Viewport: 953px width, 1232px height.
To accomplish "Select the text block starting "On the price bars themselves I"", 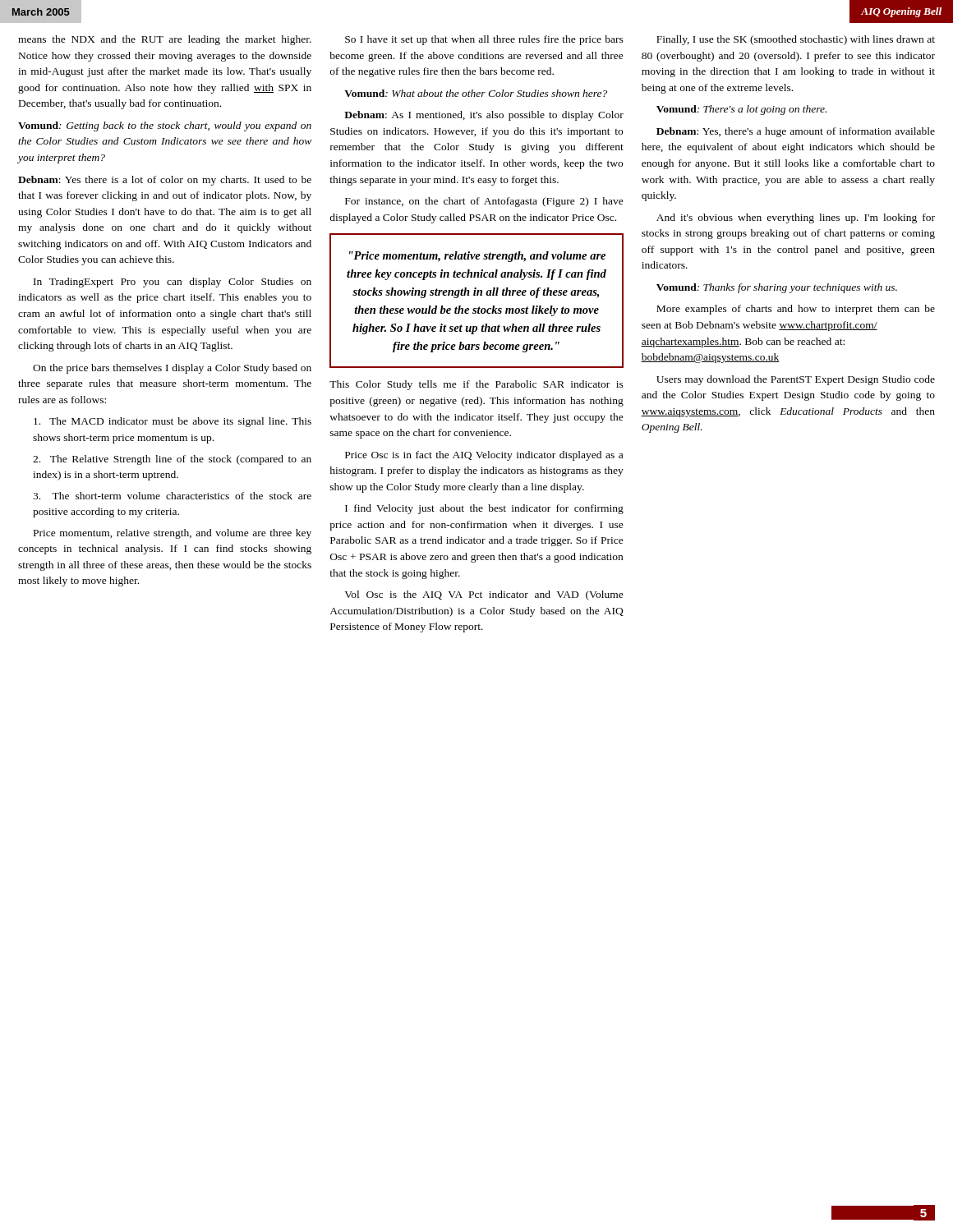I will (x=165, y=384).
